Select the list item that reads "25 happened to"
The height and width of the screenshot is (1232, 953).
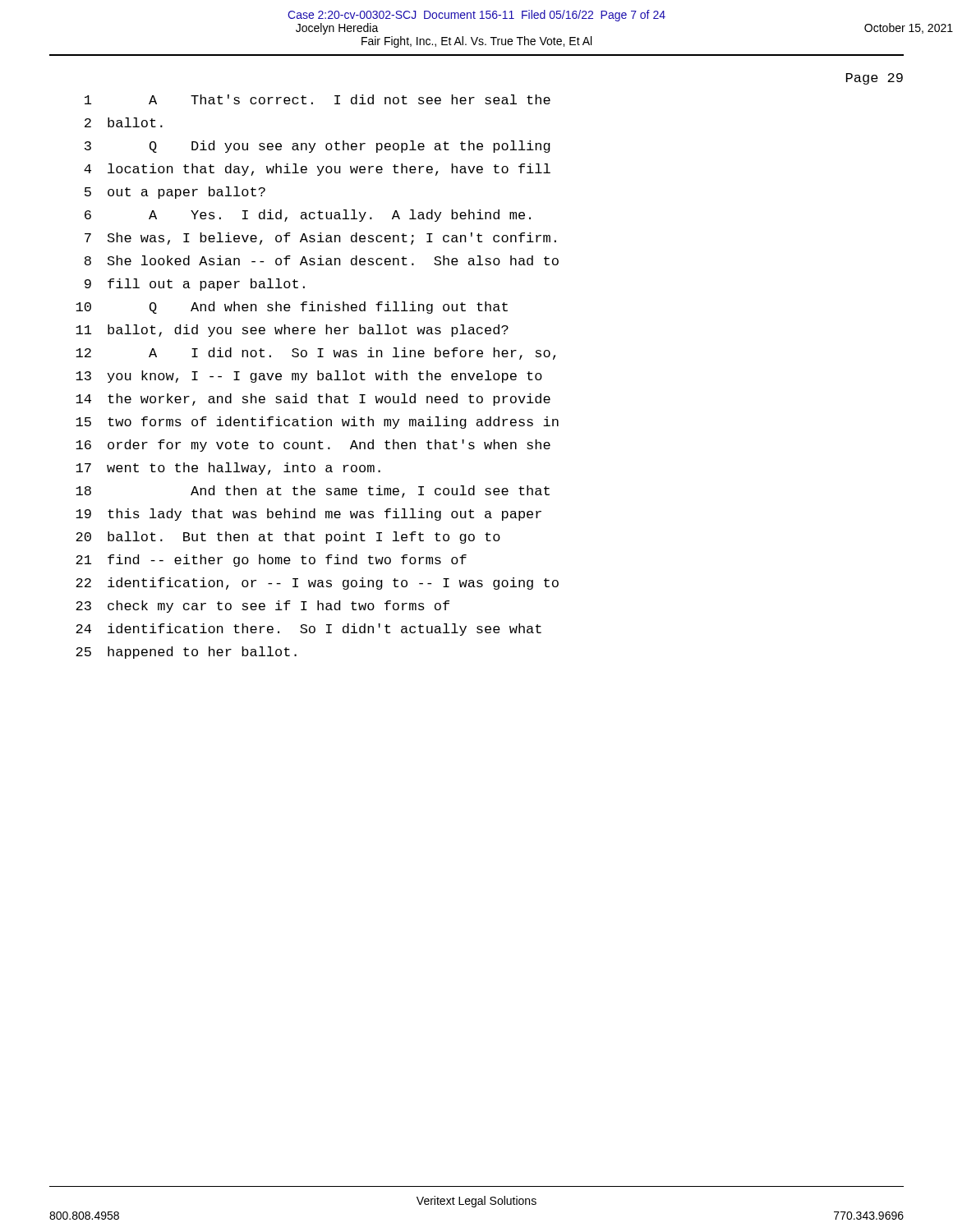tap(186, 653)
